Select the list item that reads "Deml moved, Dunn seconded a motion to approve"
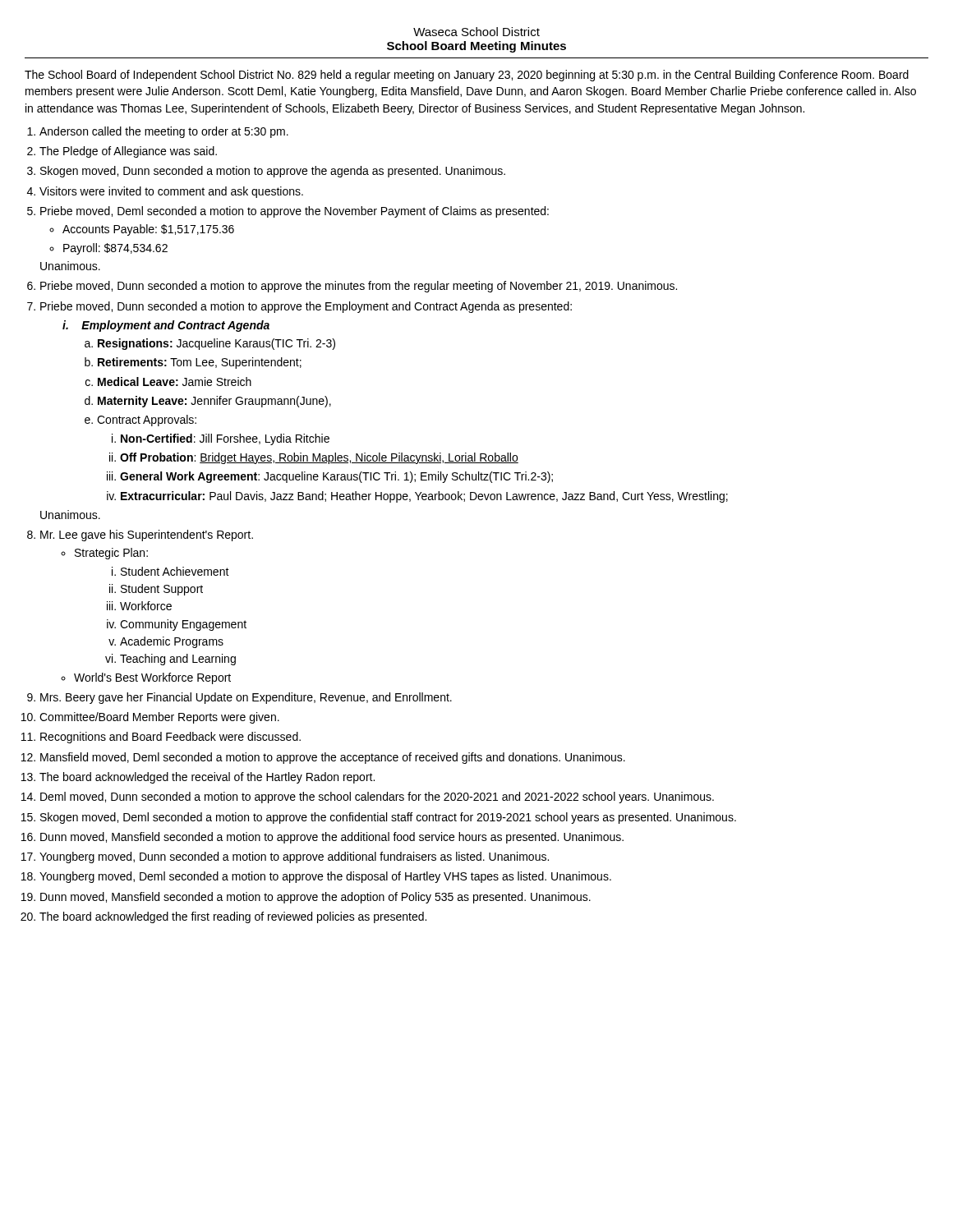Screen dimensions: 1232x953 pyautogui.click(x=377, y=797)
